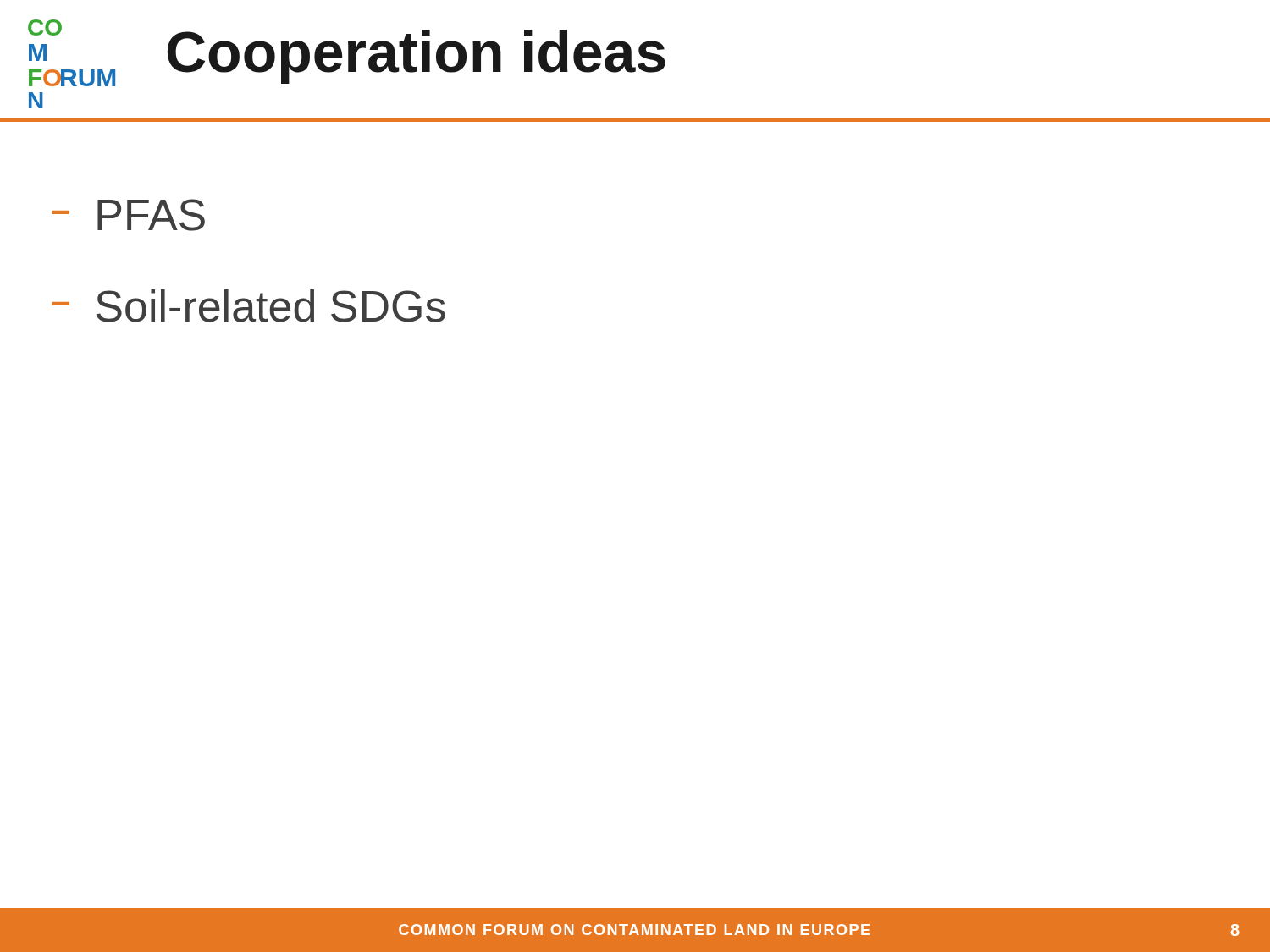Screen dimensions: 952x1270
Task: Select the passage starting "– PFAS"
Action: (129, 216)
